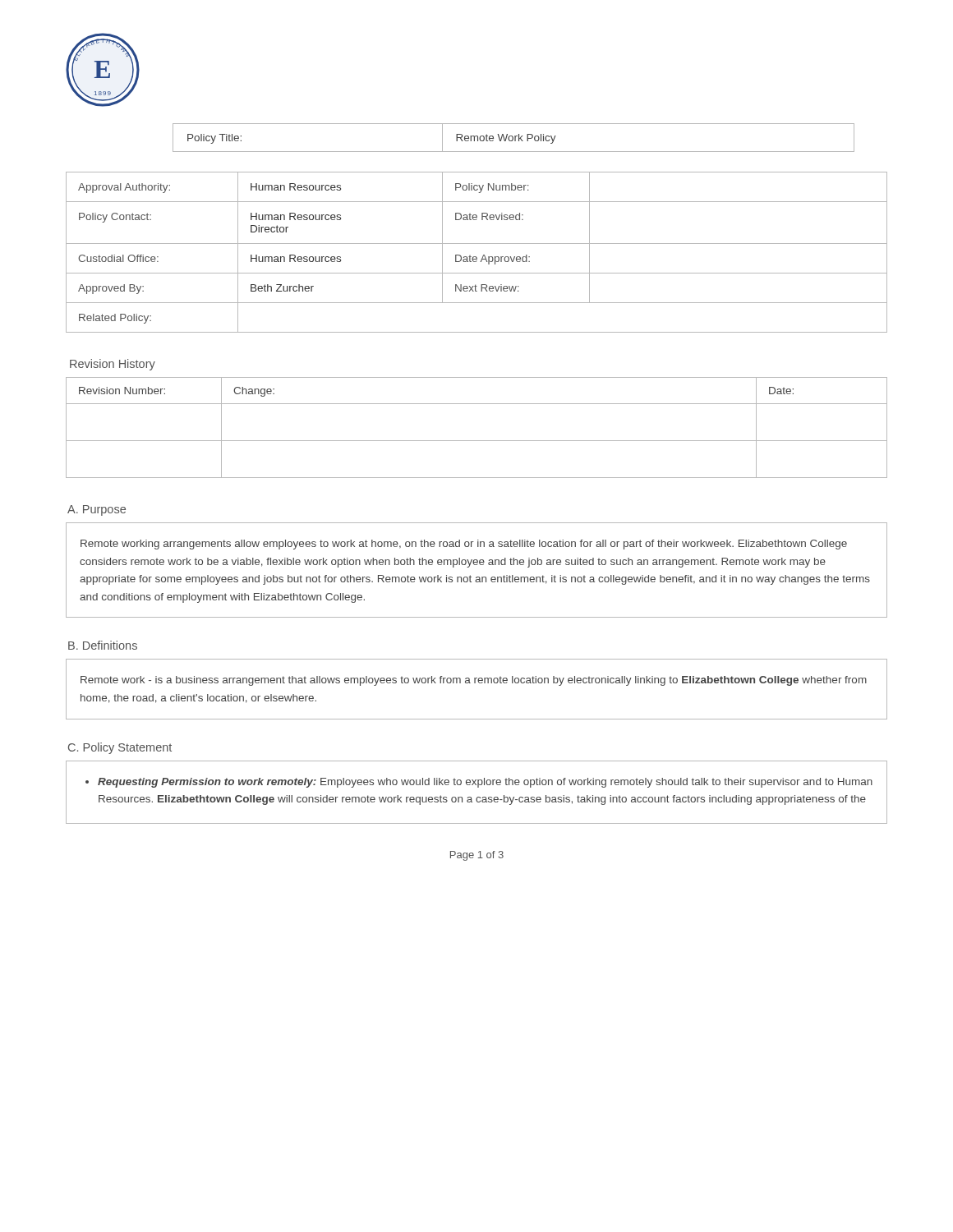Point to the passage starting "Requesting Permission to work remotely: Employees who"
The height and width of the screenshot is (1232, 953).
(x=476, y=790)
